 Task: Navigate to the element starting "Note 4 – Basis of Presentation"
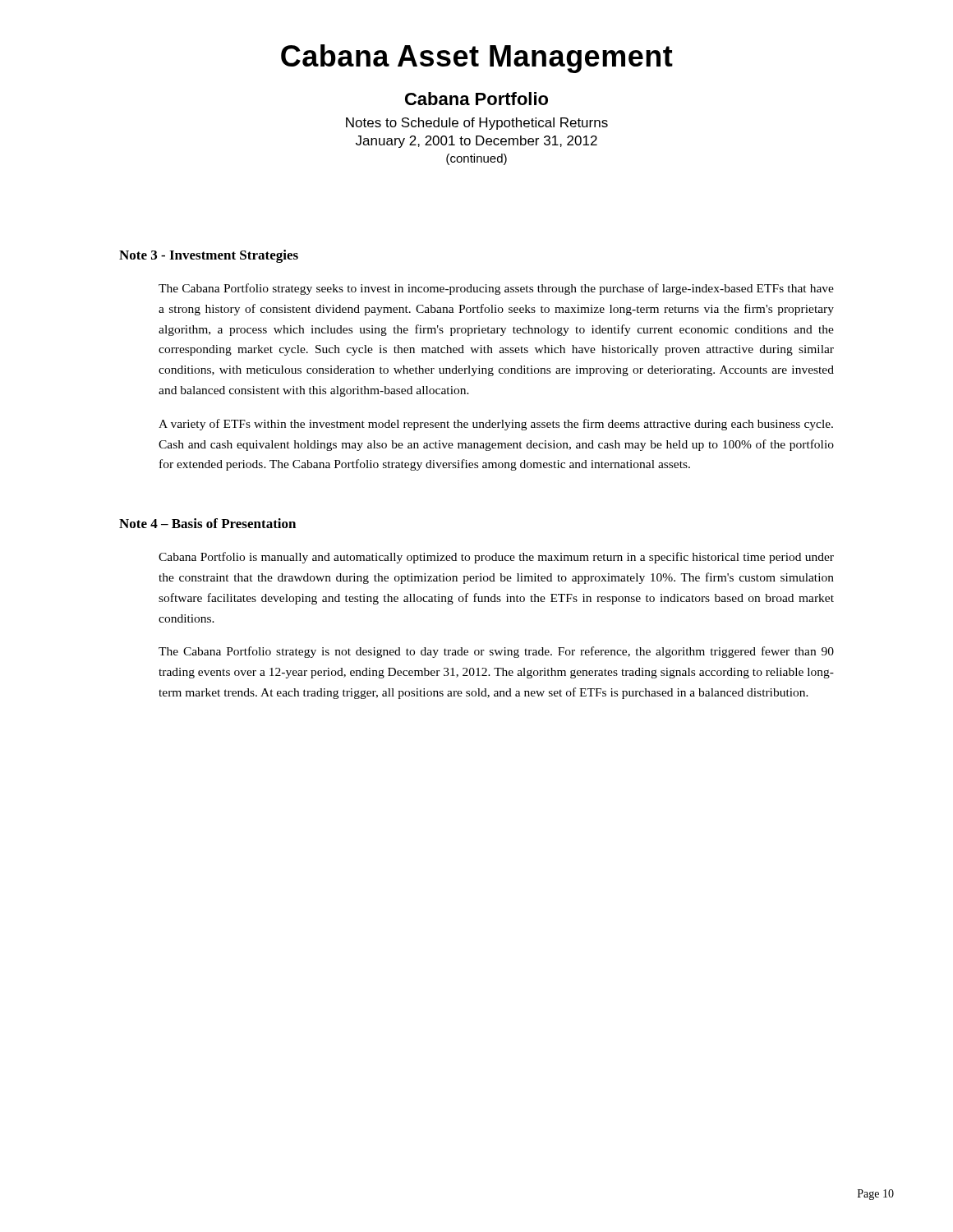click(207, 523)
